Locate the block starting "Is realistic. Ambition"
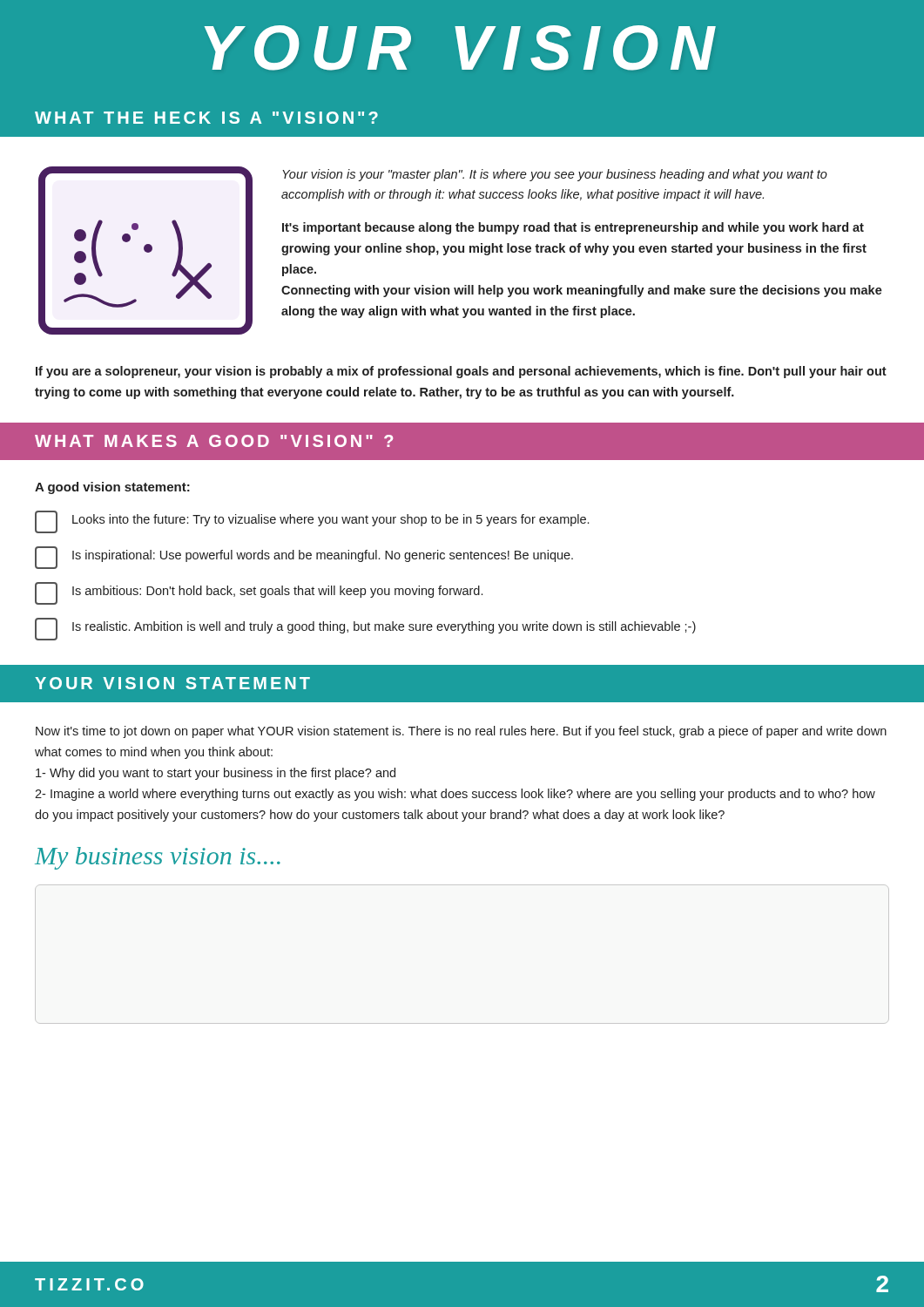924x1307 pixels. (462, 629)
